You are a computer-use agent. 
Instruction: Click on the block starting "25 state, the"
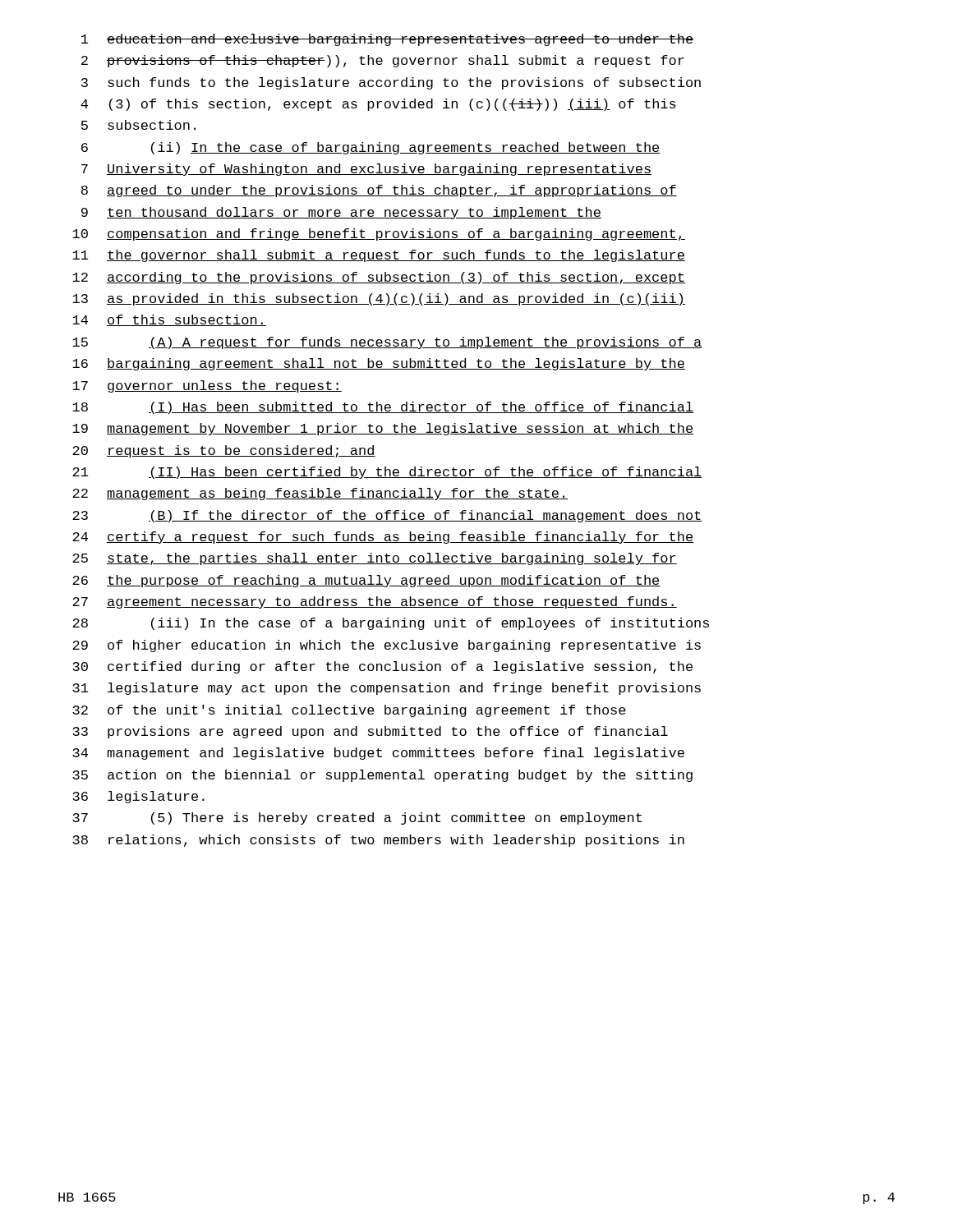[367, 560]
